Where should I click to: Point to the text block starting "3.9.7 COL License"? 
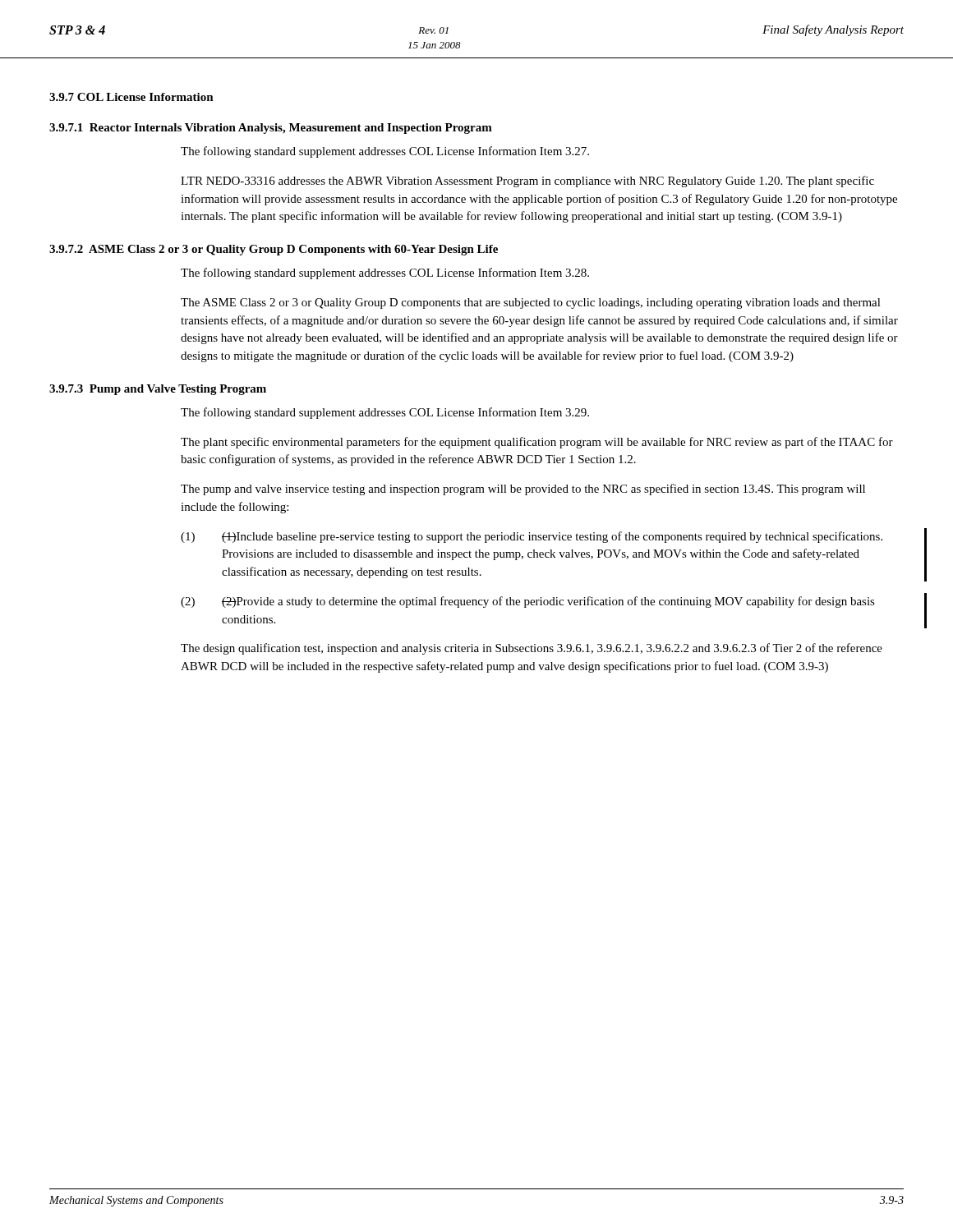[x=131, y=97]
